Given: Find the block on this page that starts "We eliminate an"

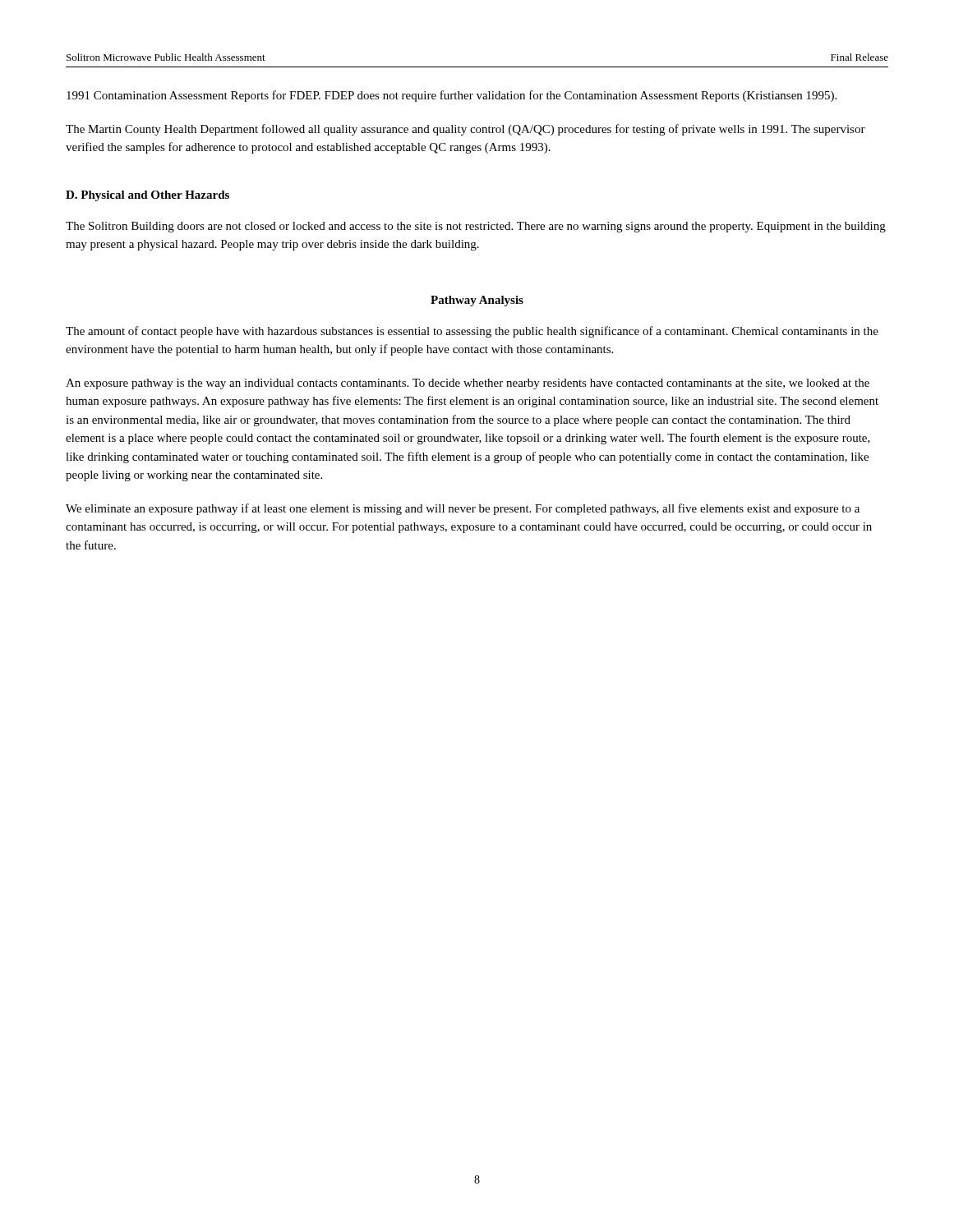Looking at the screenshot, I should tap(469, 526).
